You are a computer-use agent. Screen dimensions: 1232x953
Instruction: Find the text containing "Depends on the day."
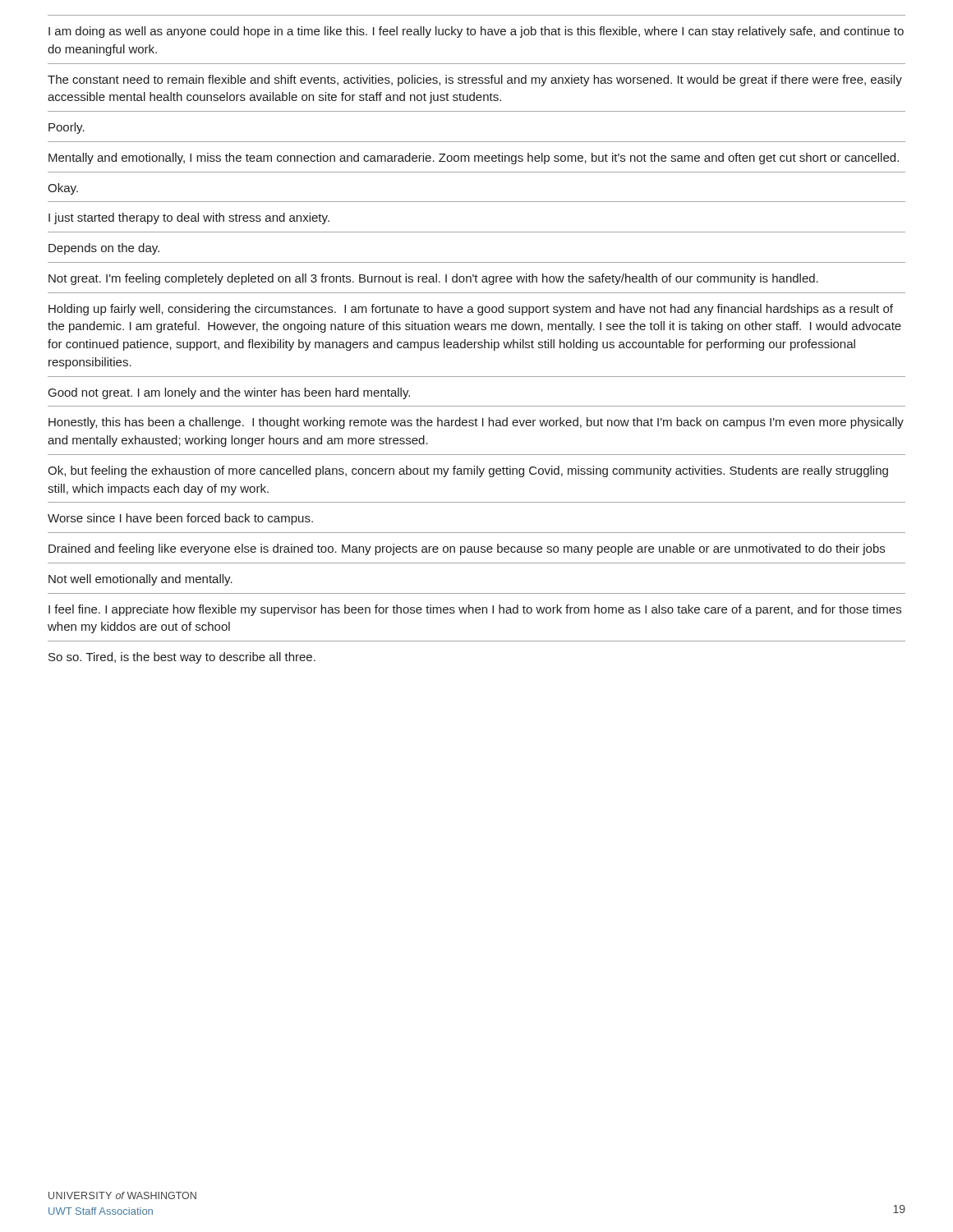point(104,248)
